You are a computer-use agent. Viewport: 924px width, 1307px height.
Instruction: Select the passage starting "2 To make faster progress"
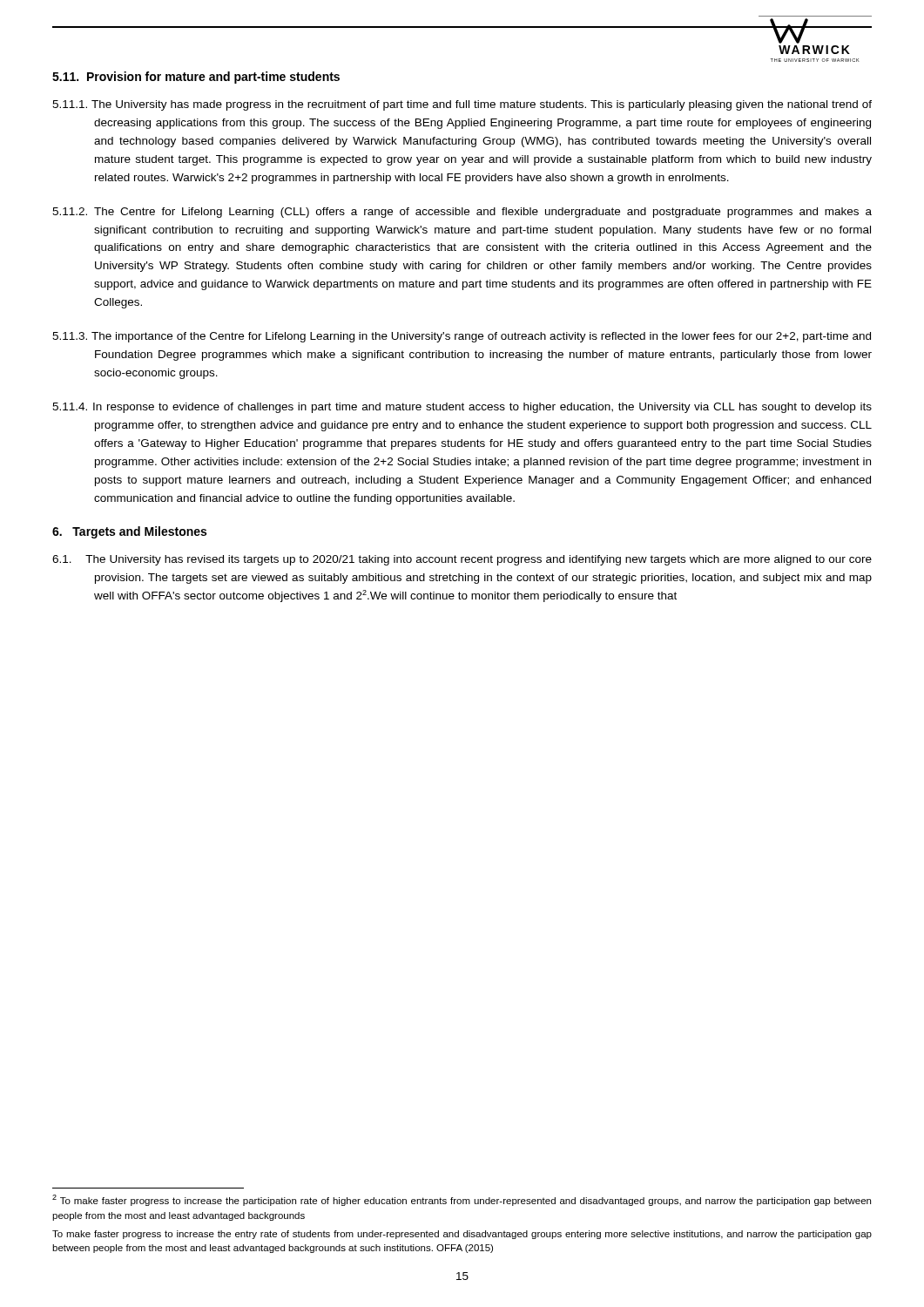click(x=462, y=1207)
